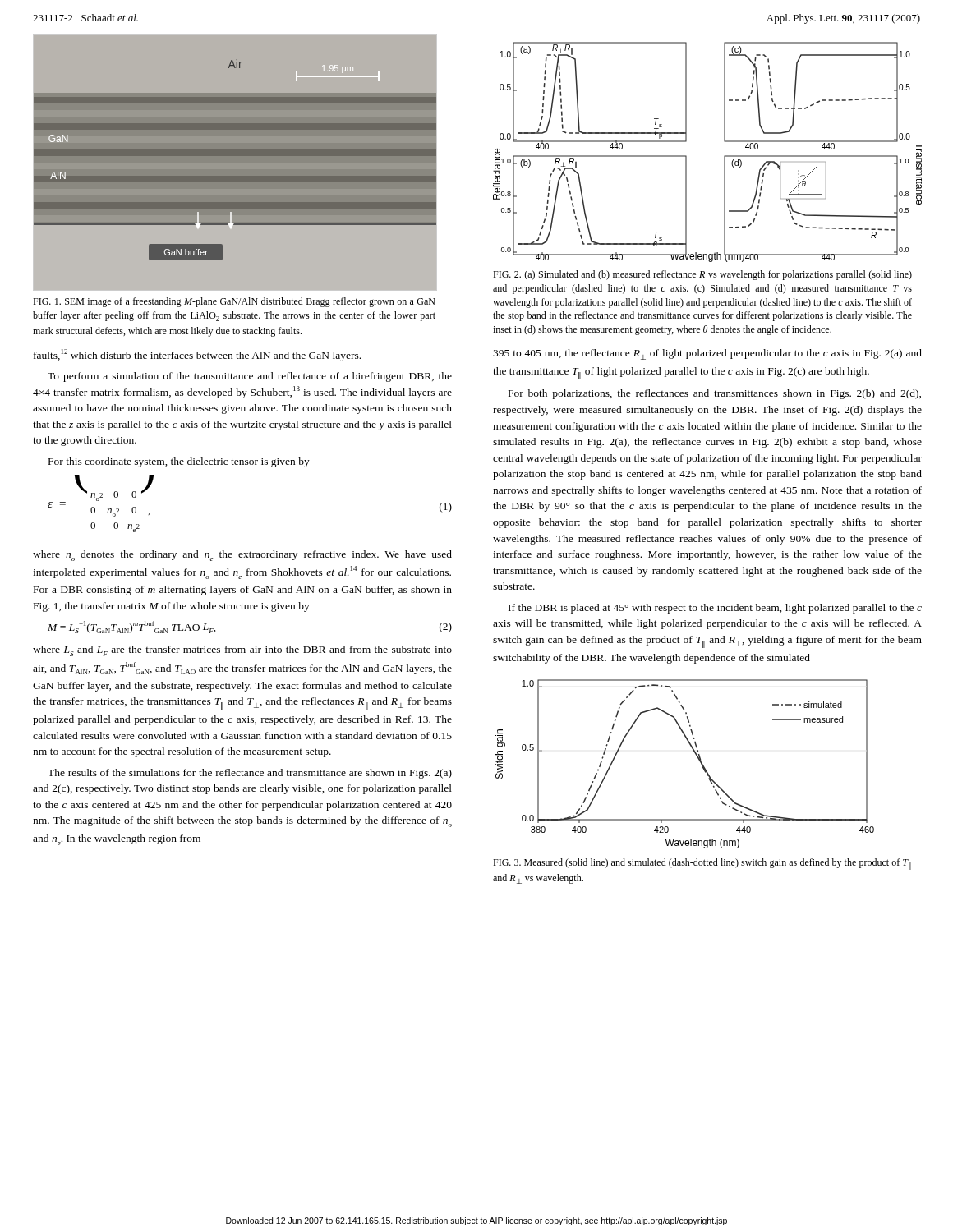Find the text block that reads "The results of the"

click(242, 806)
